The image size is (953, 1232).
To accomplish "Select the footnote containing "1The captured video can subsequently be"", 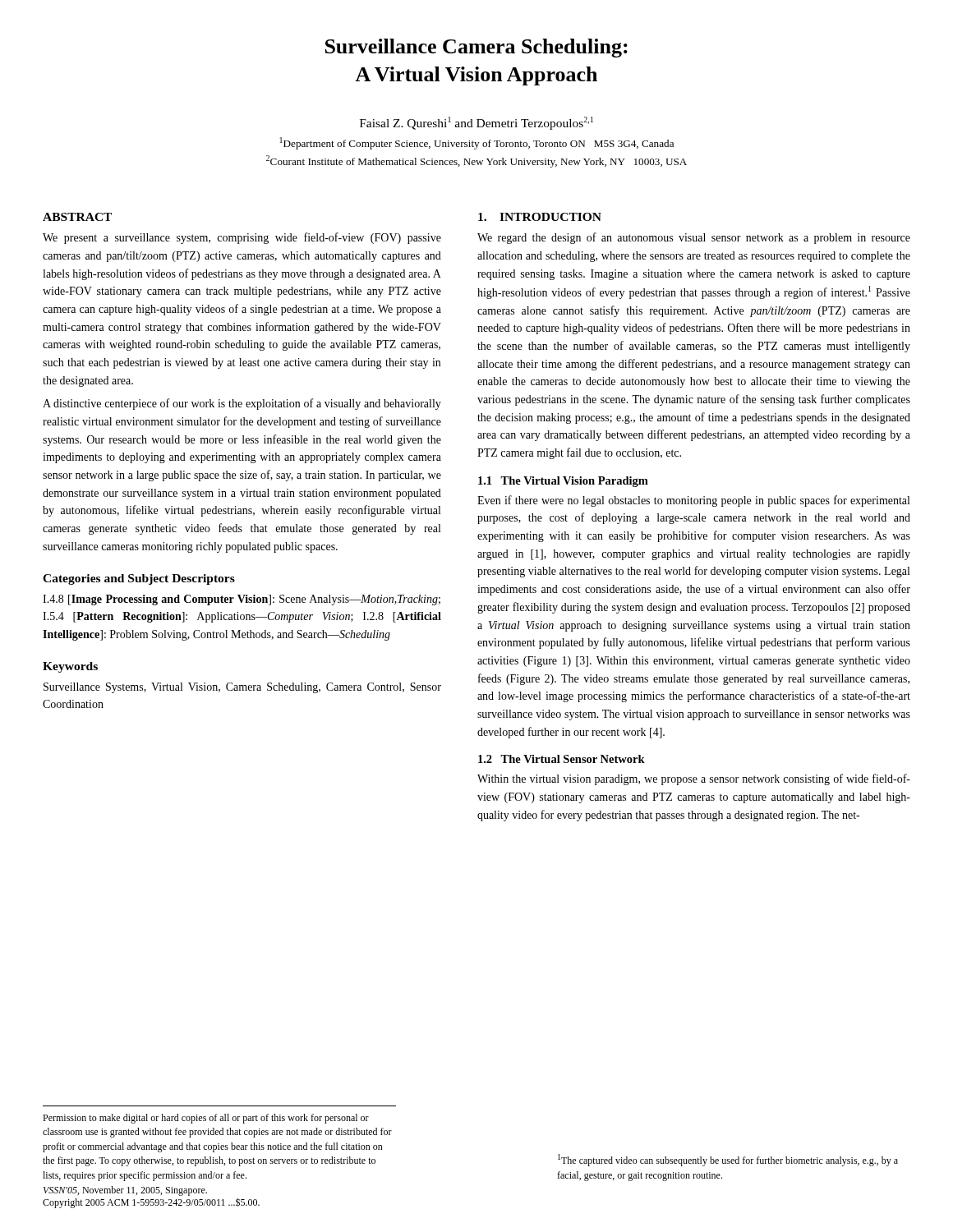I will [728, 1167].
